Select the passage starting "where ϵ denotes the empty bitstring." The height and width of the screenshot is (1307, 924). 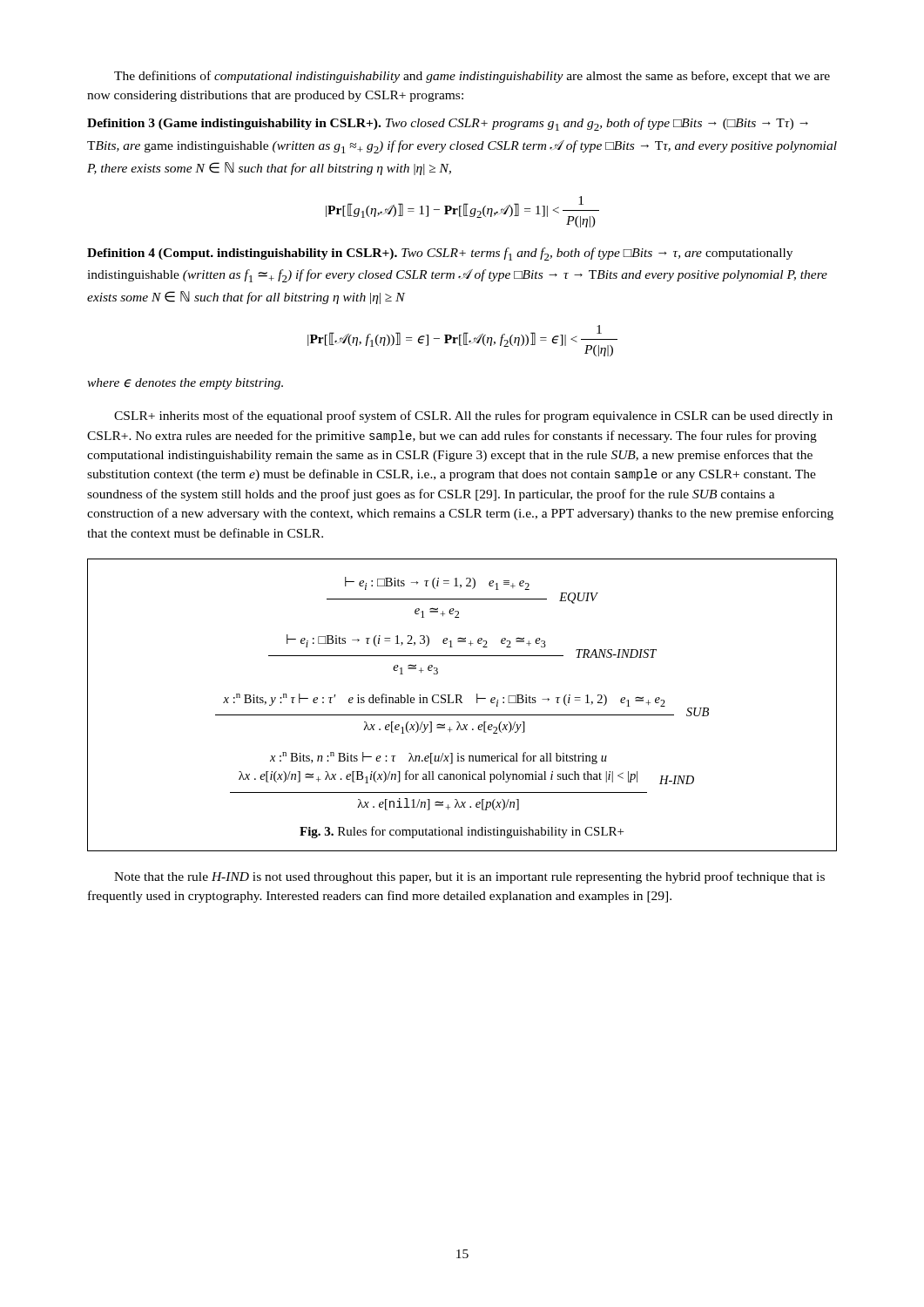(x=185, y=384)
